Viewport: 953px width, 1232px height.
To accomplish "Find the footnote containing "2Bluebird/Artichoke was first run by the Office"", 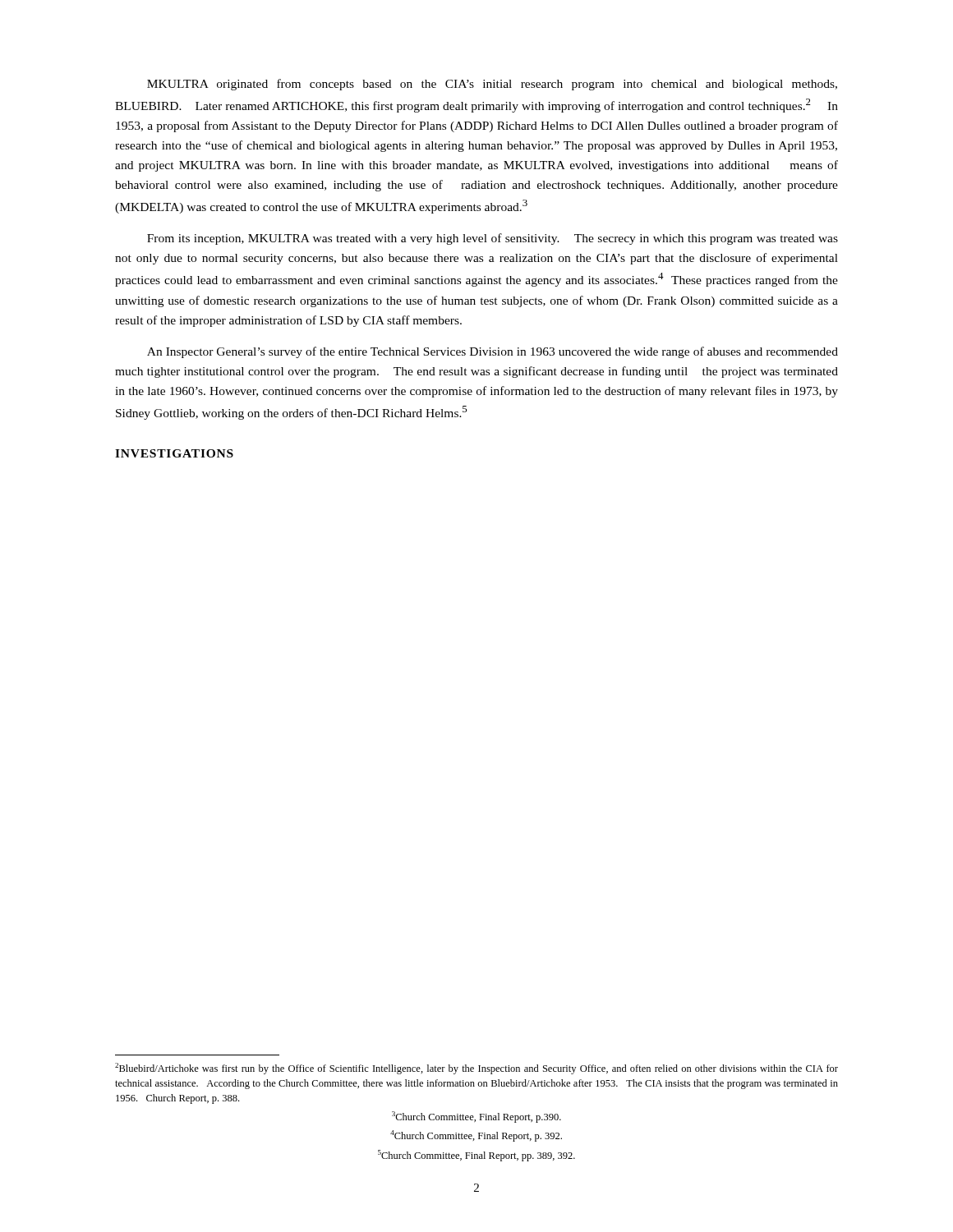I will (476, 1082).
